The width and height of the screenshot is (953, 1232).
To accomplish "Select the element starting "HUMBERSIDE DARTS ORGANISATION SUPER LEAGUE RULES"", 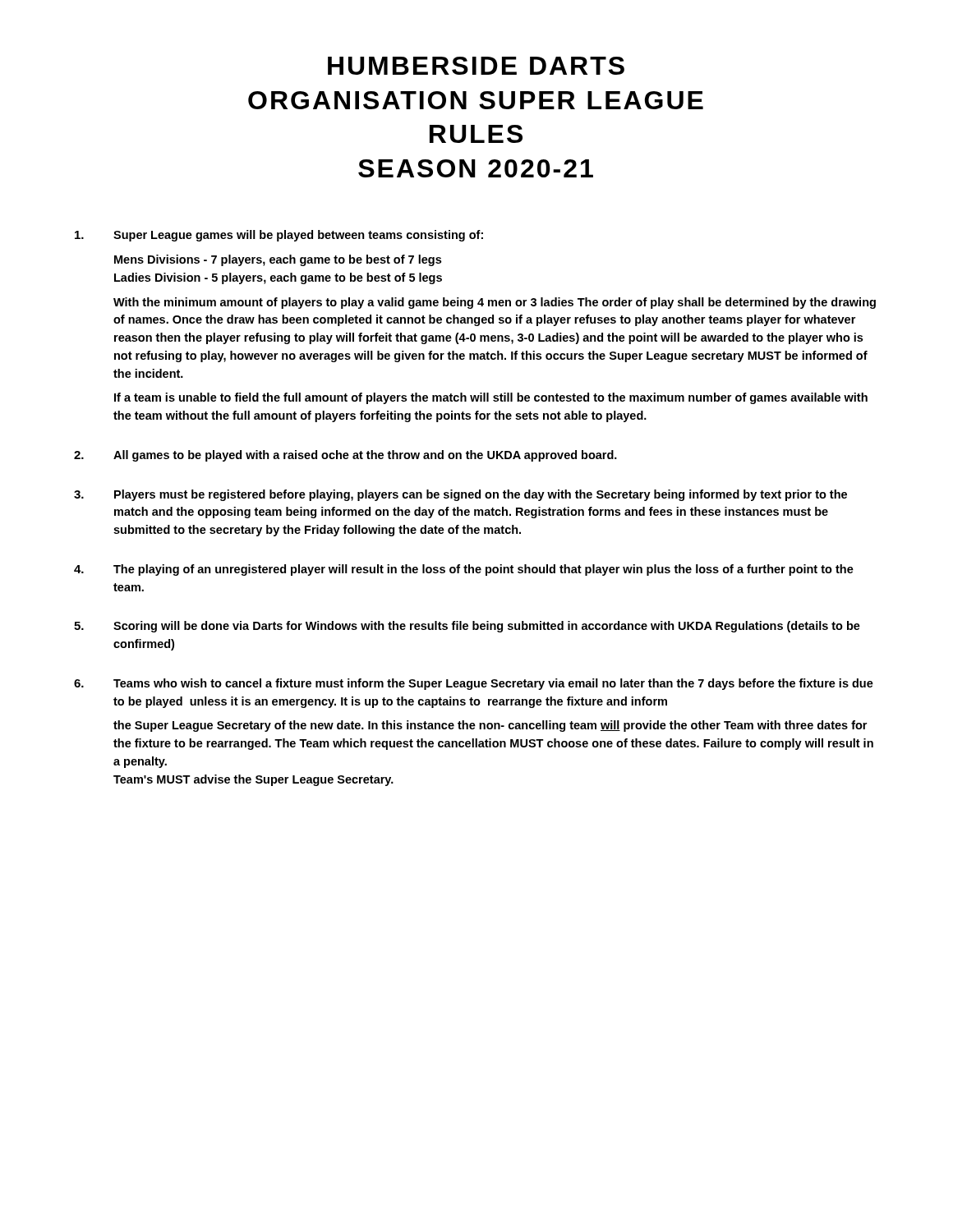I will pos(476,118).
